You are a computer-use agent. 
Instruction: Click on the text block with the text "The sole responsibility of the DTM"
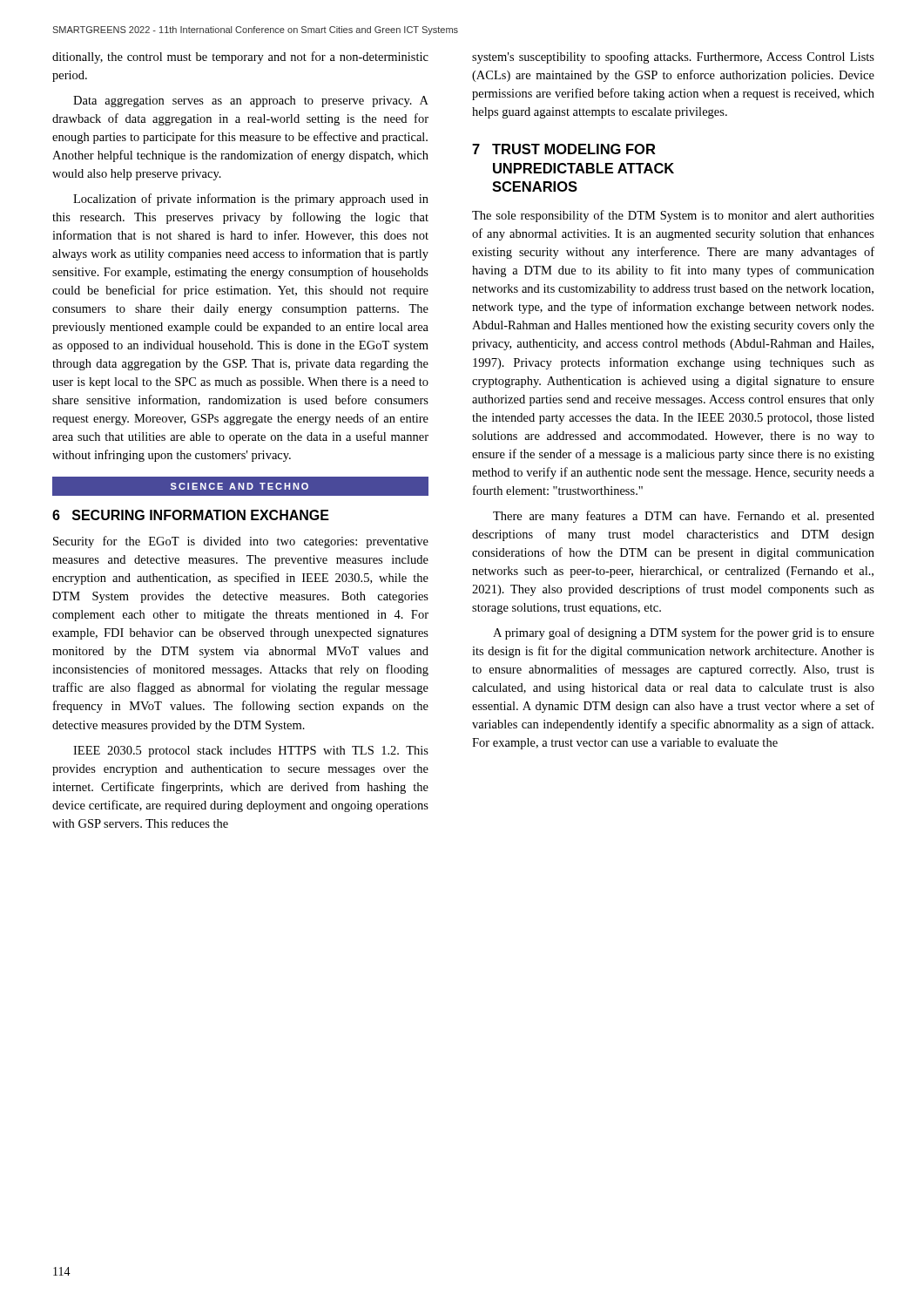pyautogui.click(x=673, y=479)
